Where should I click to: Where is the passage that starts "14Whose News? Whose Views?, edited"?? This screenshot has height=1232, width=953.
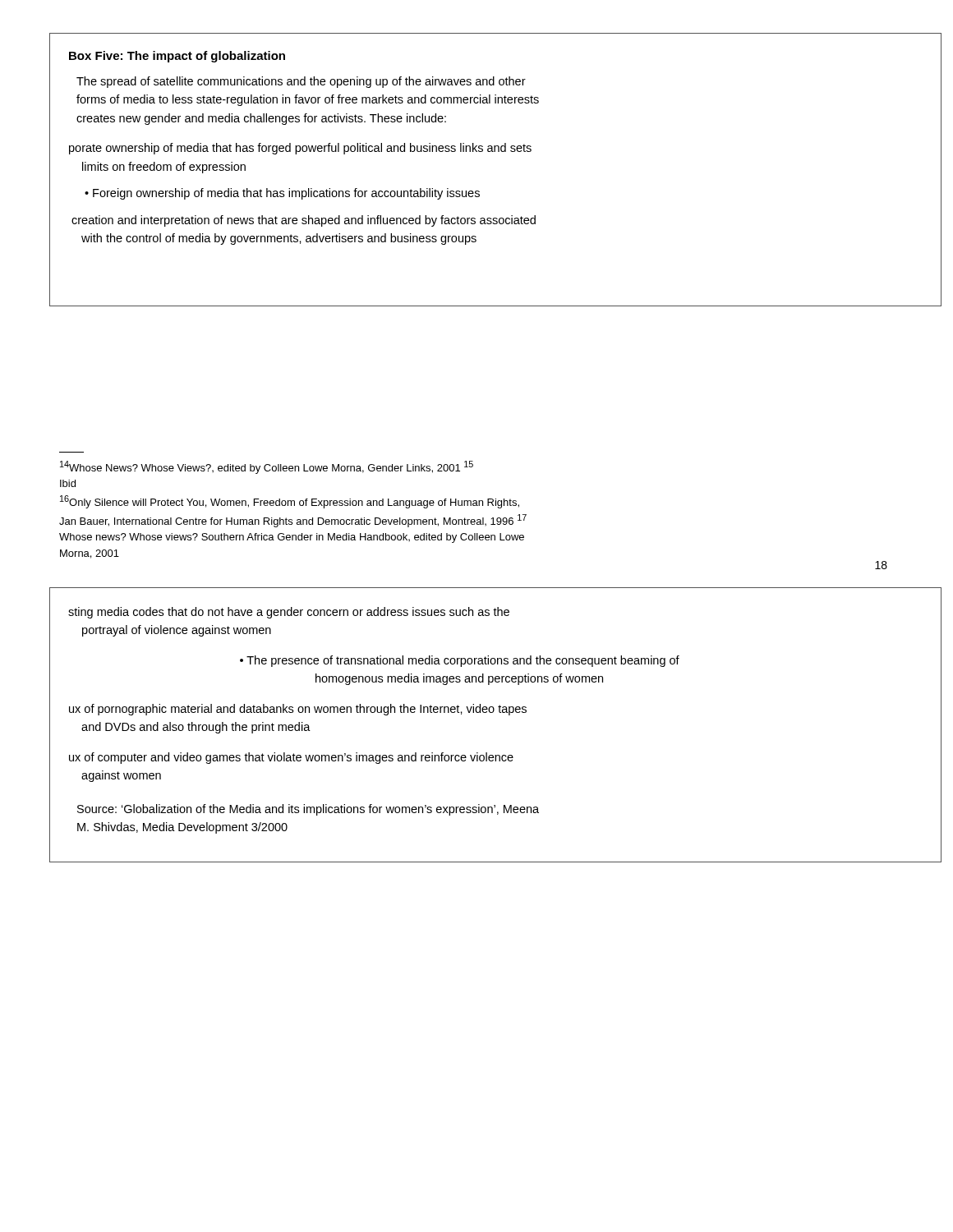tap(293, 497)
